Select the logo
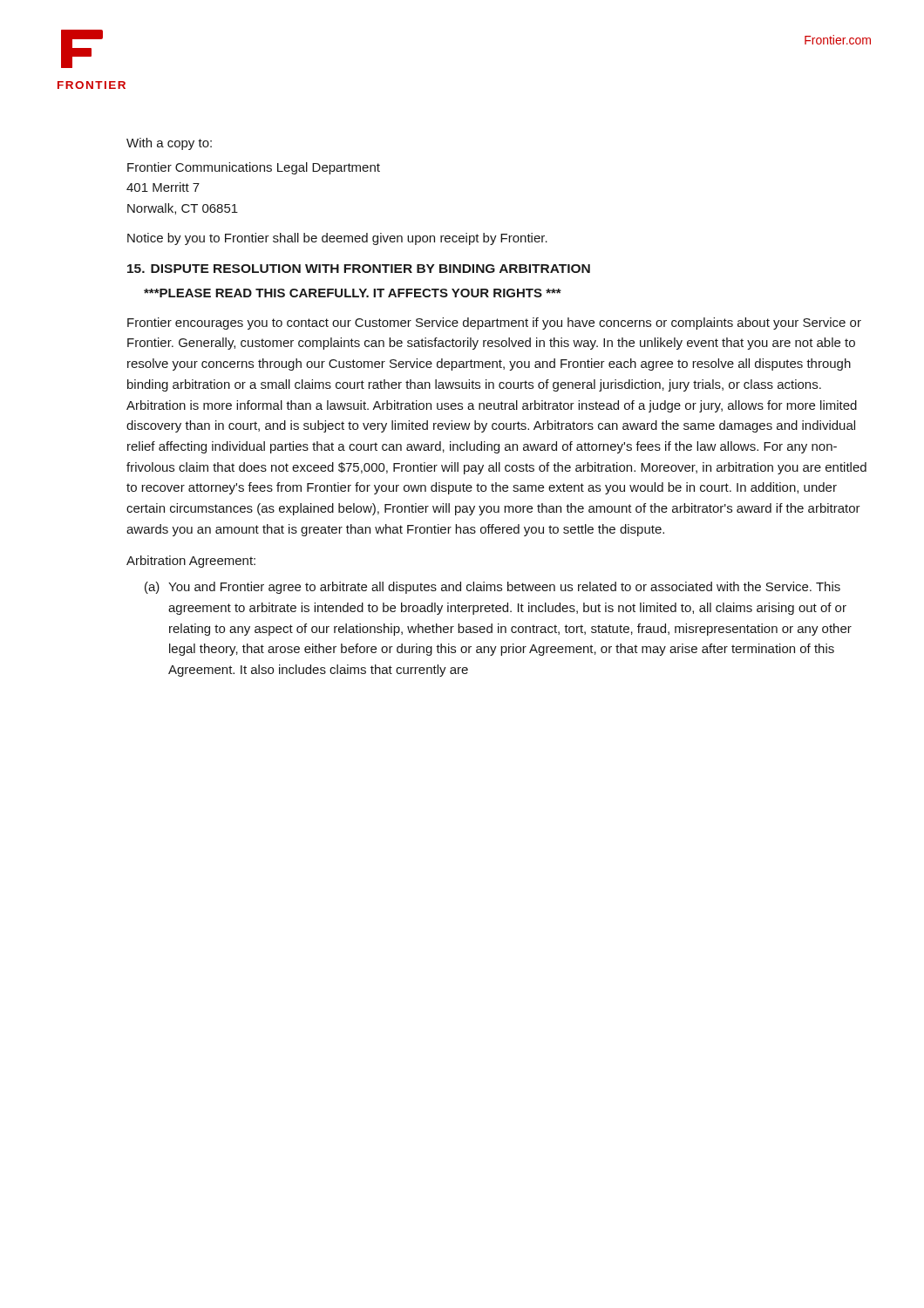This screenshot has width=924, height=1308. [x=92, y=62]
